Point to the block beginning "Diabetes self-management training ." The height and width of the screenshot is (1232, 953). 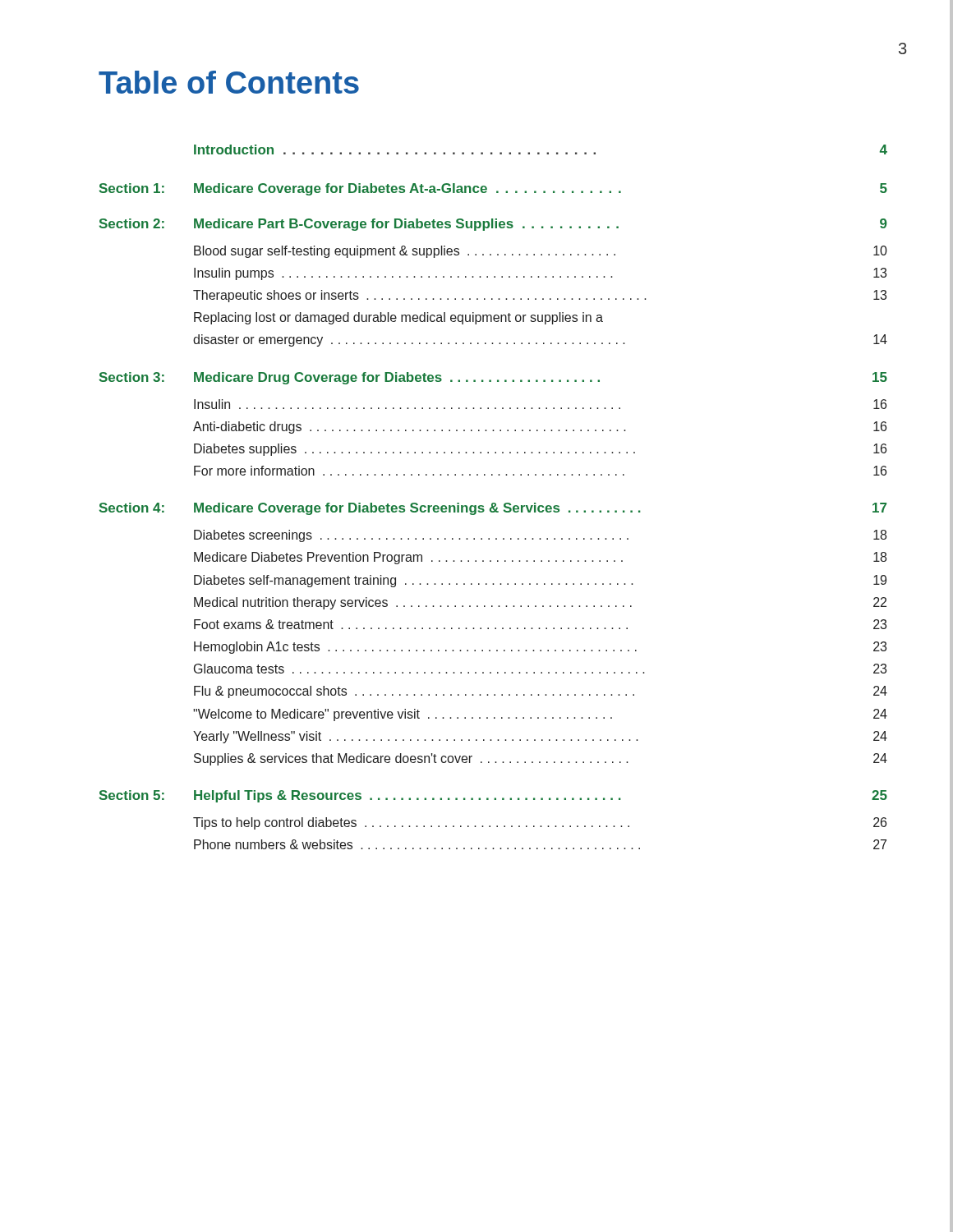(540, 580)
